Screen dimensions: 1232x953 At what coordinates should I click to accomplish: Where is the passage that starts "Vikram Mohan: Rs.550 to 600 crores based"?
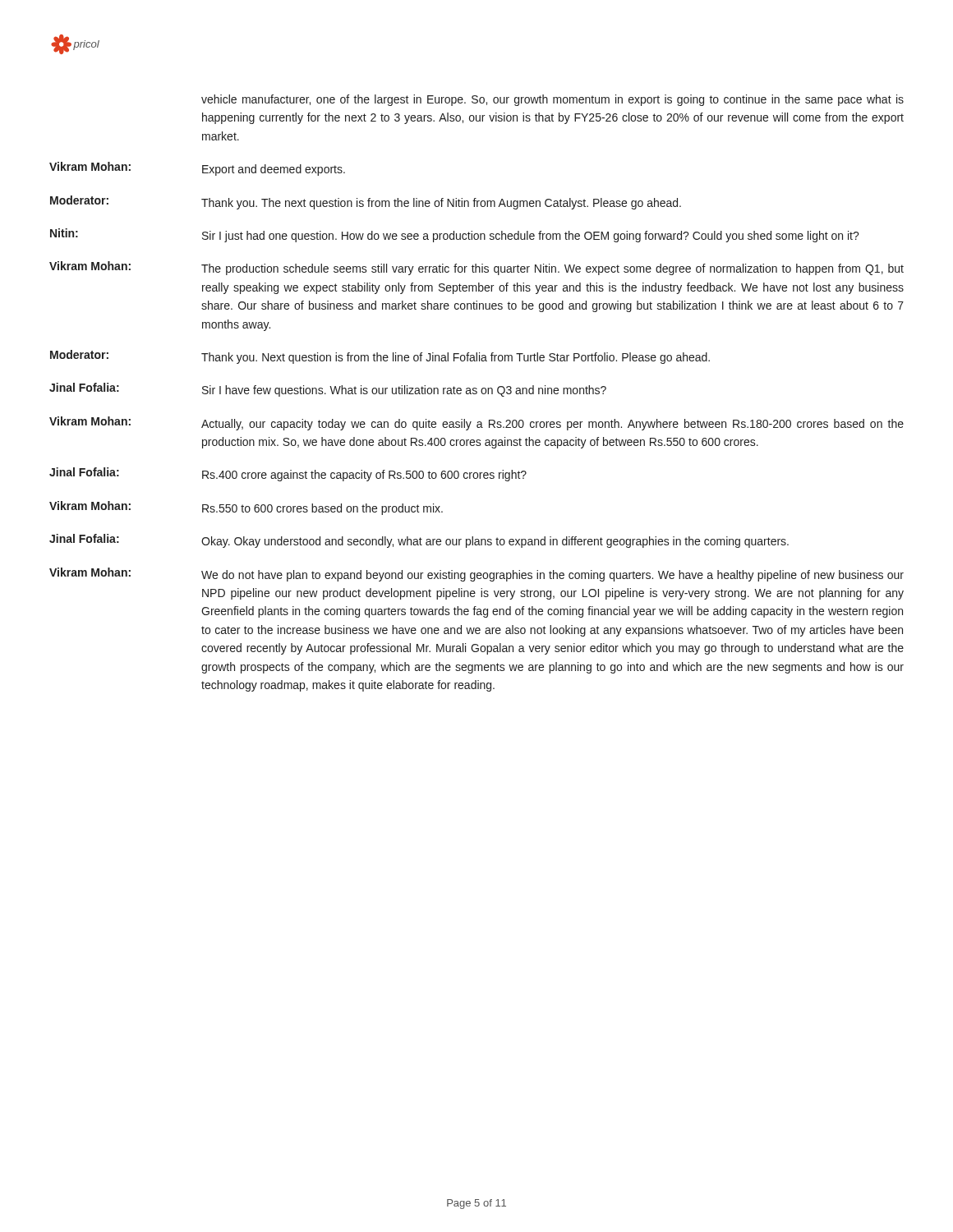pos(246,508)
